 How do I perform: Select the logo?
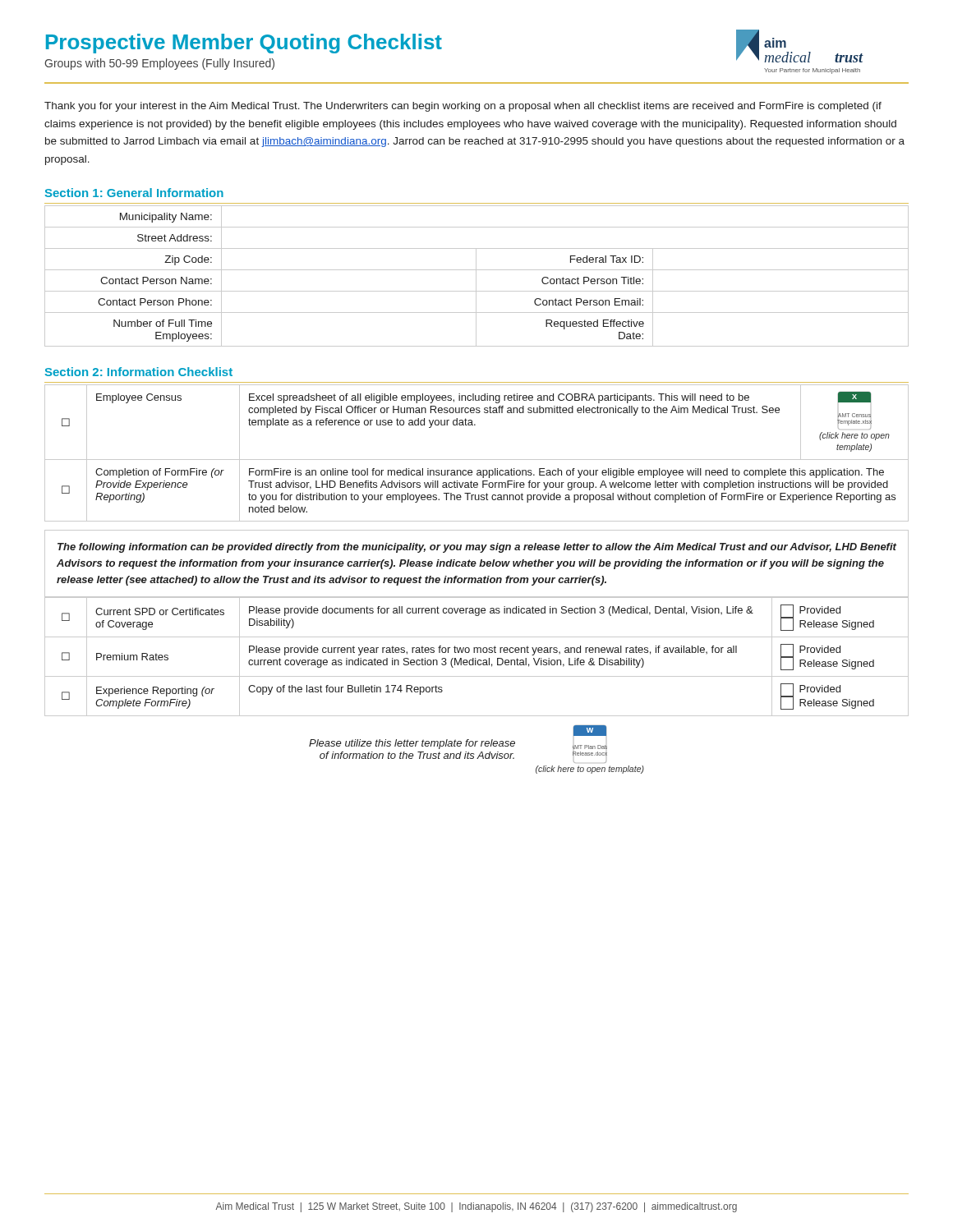coord(822,52)
